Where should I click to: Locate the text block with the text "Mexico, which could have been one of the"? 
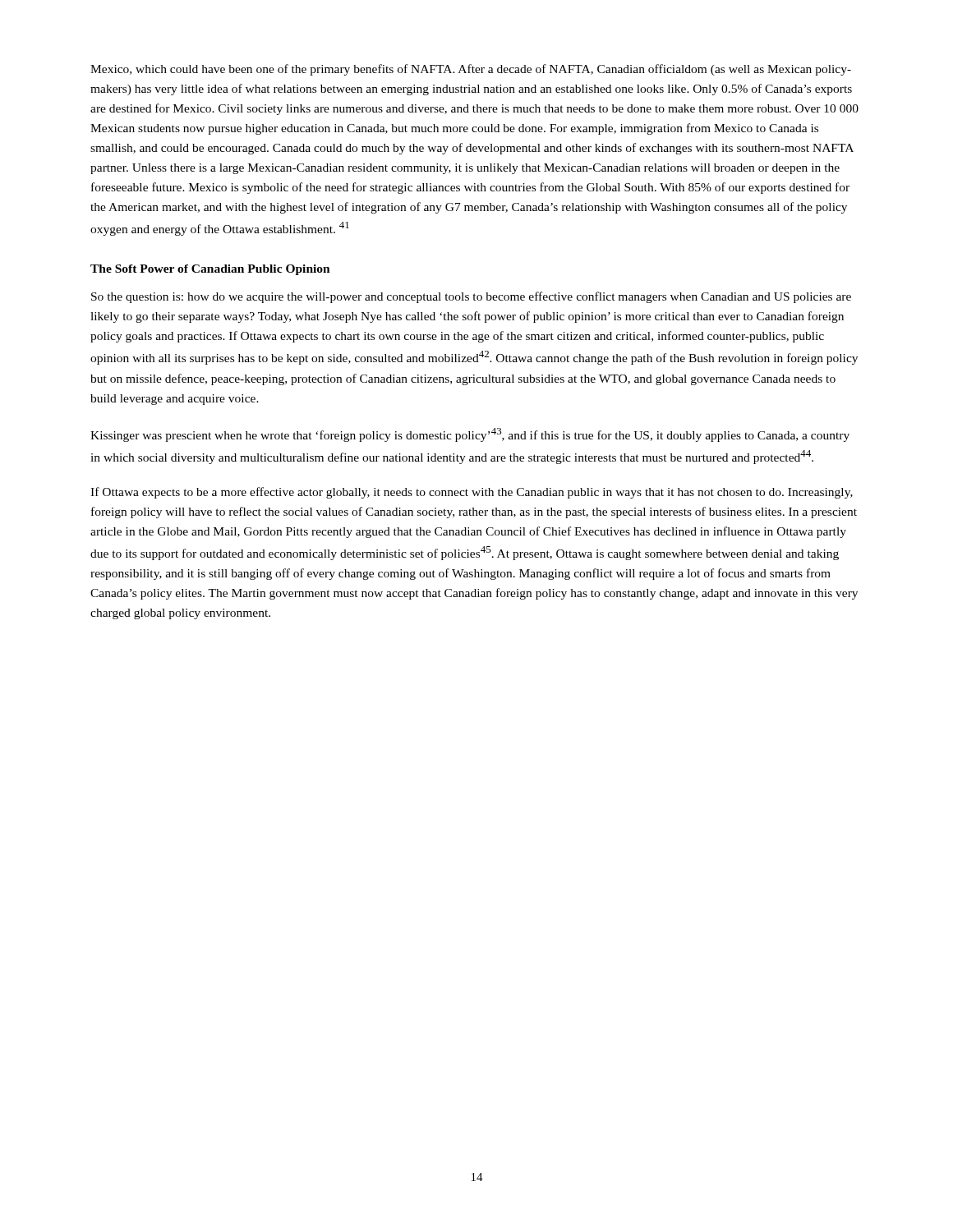pos(474,149)
